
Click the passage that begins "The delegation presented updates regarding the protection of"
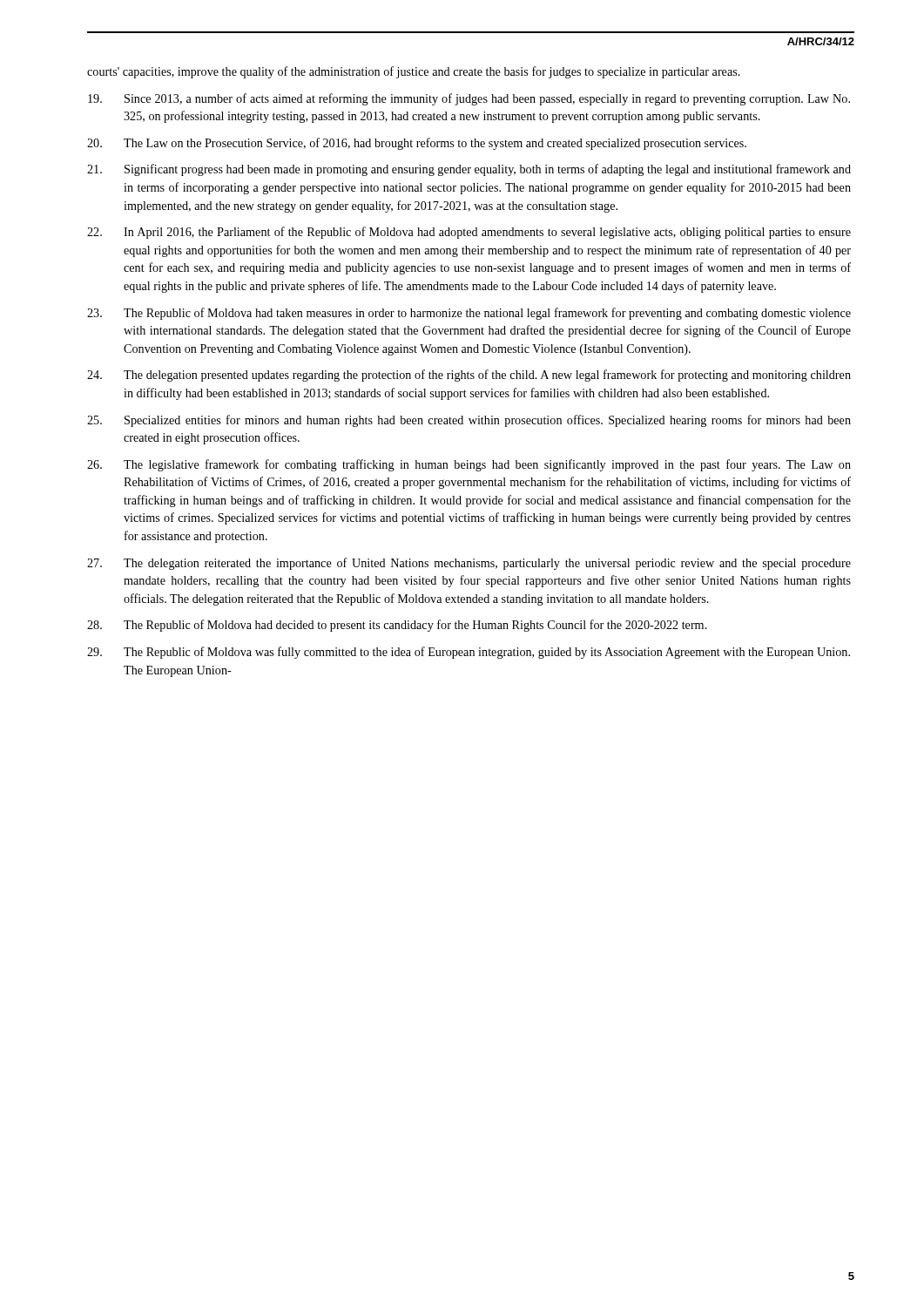pos(469,384)
